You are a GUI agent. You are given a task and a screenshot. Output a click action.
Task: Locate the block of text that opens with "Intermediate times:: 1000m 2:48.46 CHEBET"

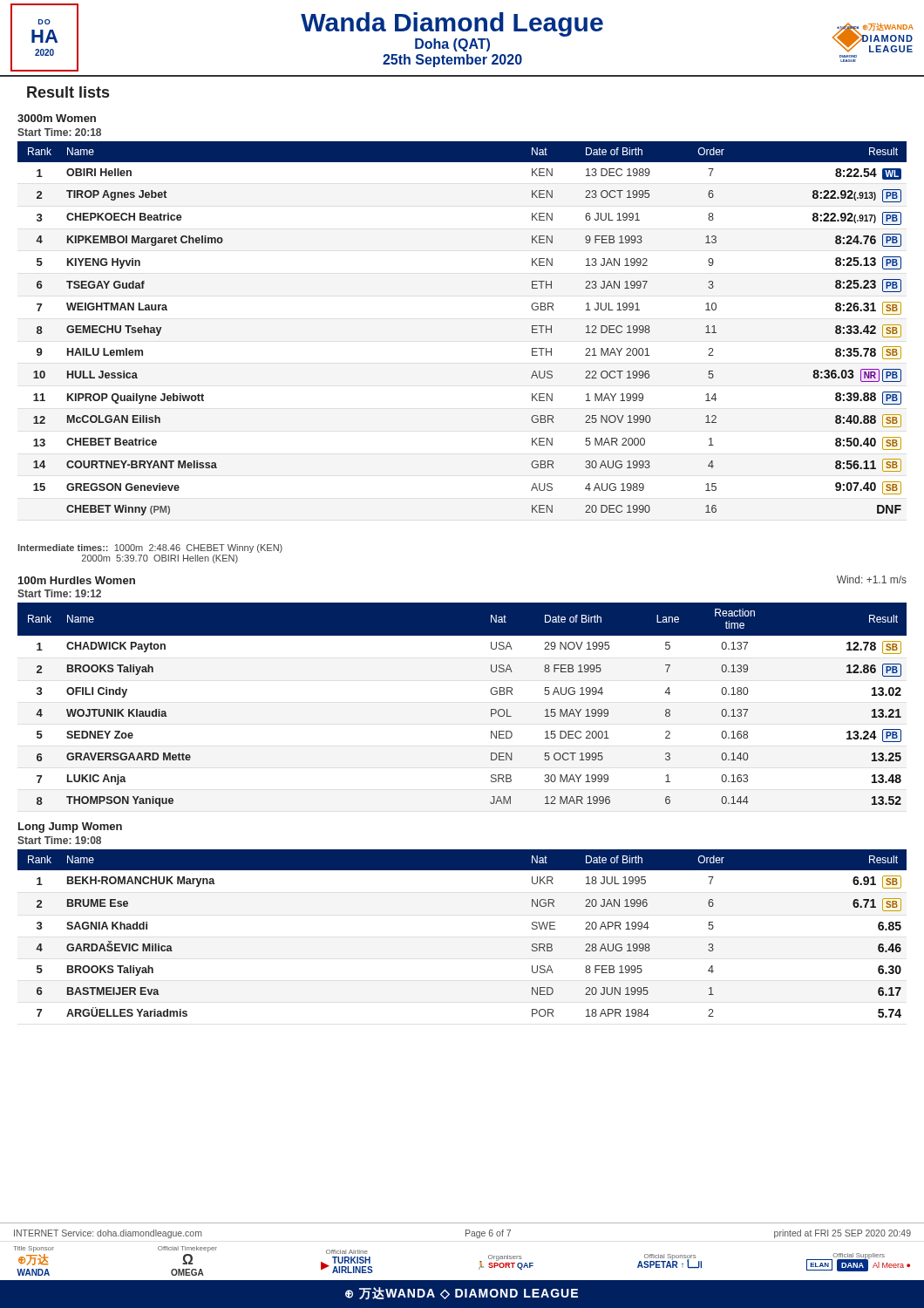[x=150, y=553]
